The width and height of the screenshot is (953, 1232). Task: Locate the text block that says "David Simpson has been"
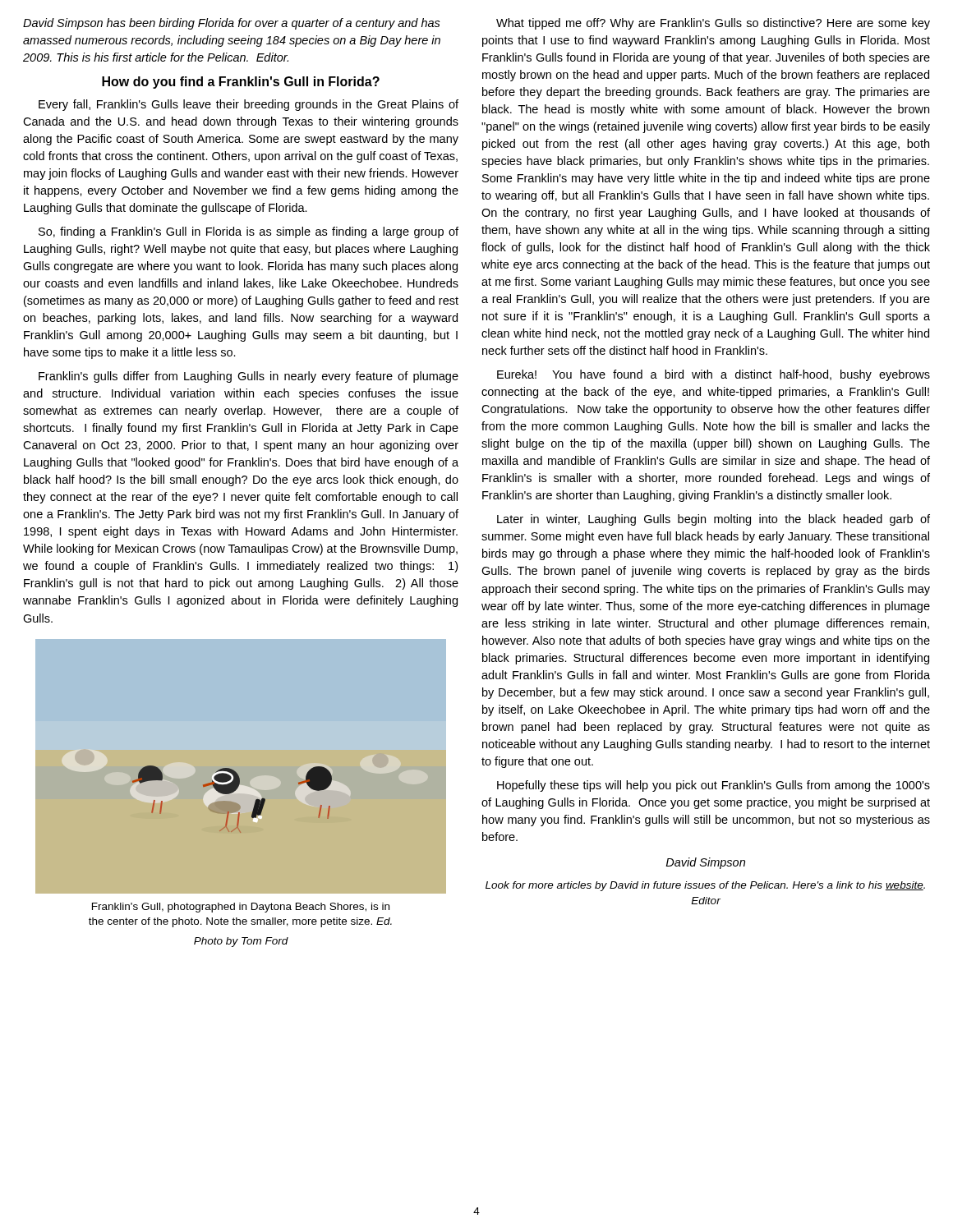(x=232, y=40)
